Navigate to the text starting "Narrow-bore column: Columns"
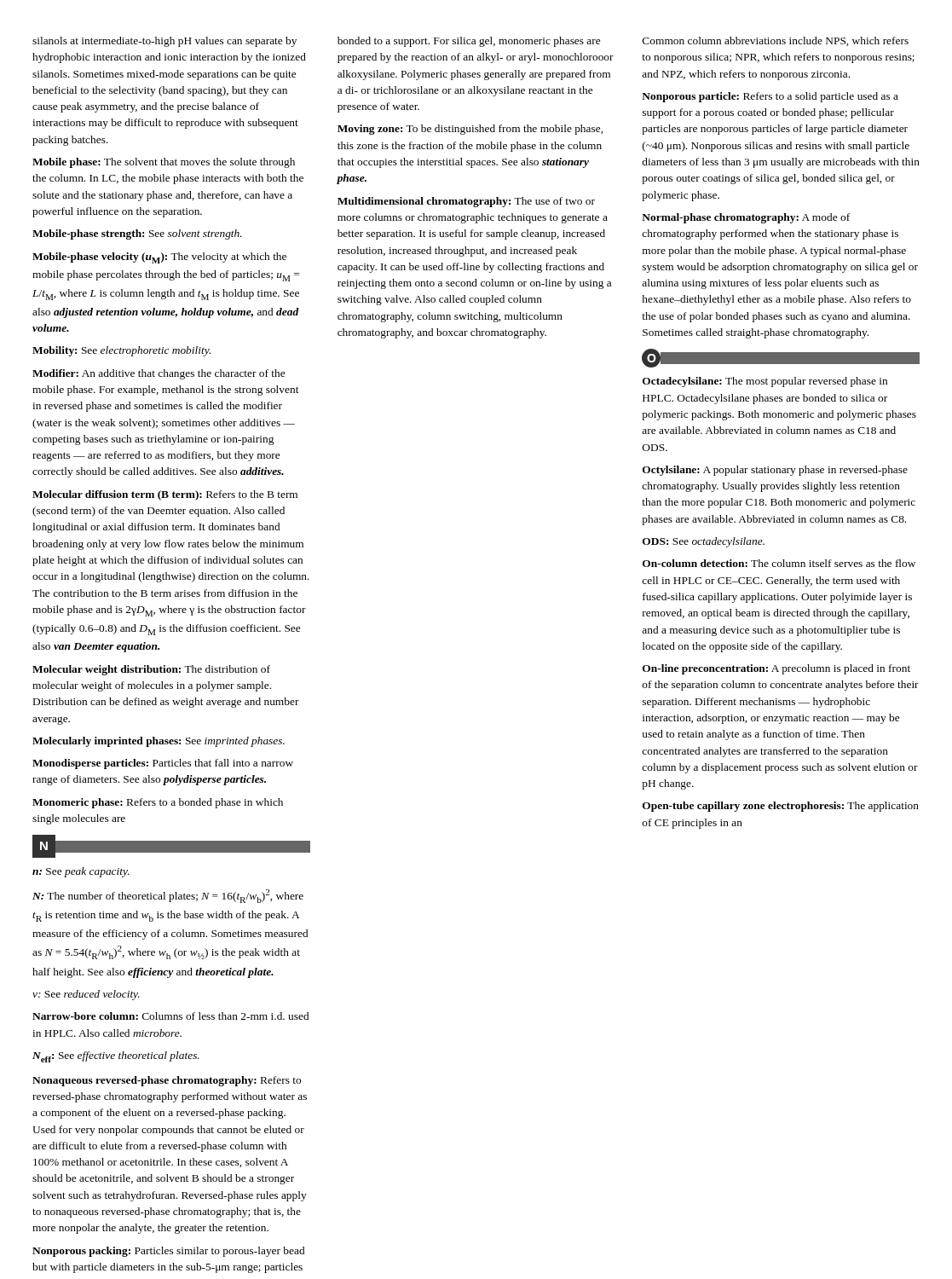The height and width of the screenshot is (1279, 952). (171, 1025)
